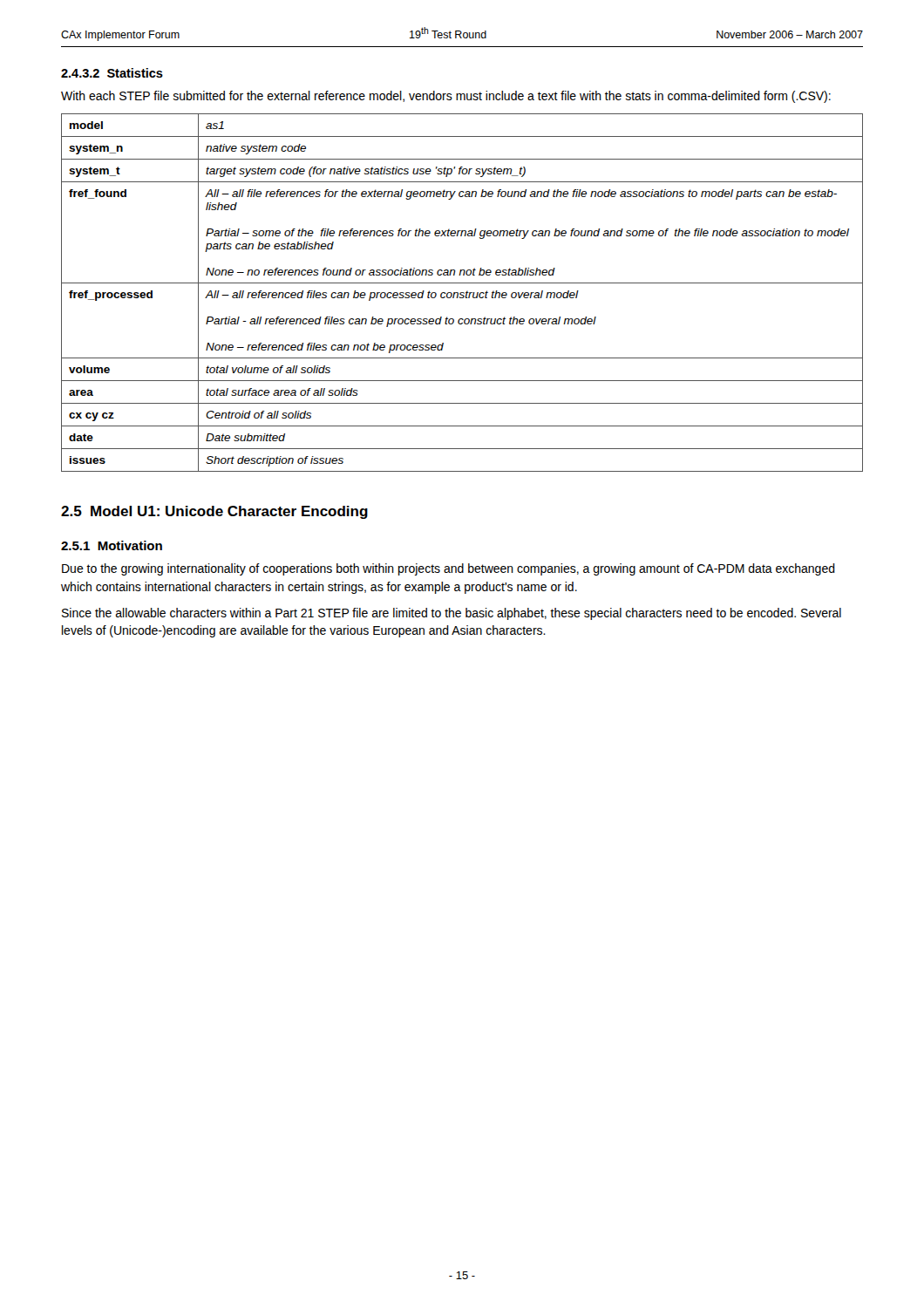Image resolution: width=924 pixels, height=1308 pixels.
Task: Point to the block beginning "Since the allowable characters within a"
Action: tap(451, 622)
